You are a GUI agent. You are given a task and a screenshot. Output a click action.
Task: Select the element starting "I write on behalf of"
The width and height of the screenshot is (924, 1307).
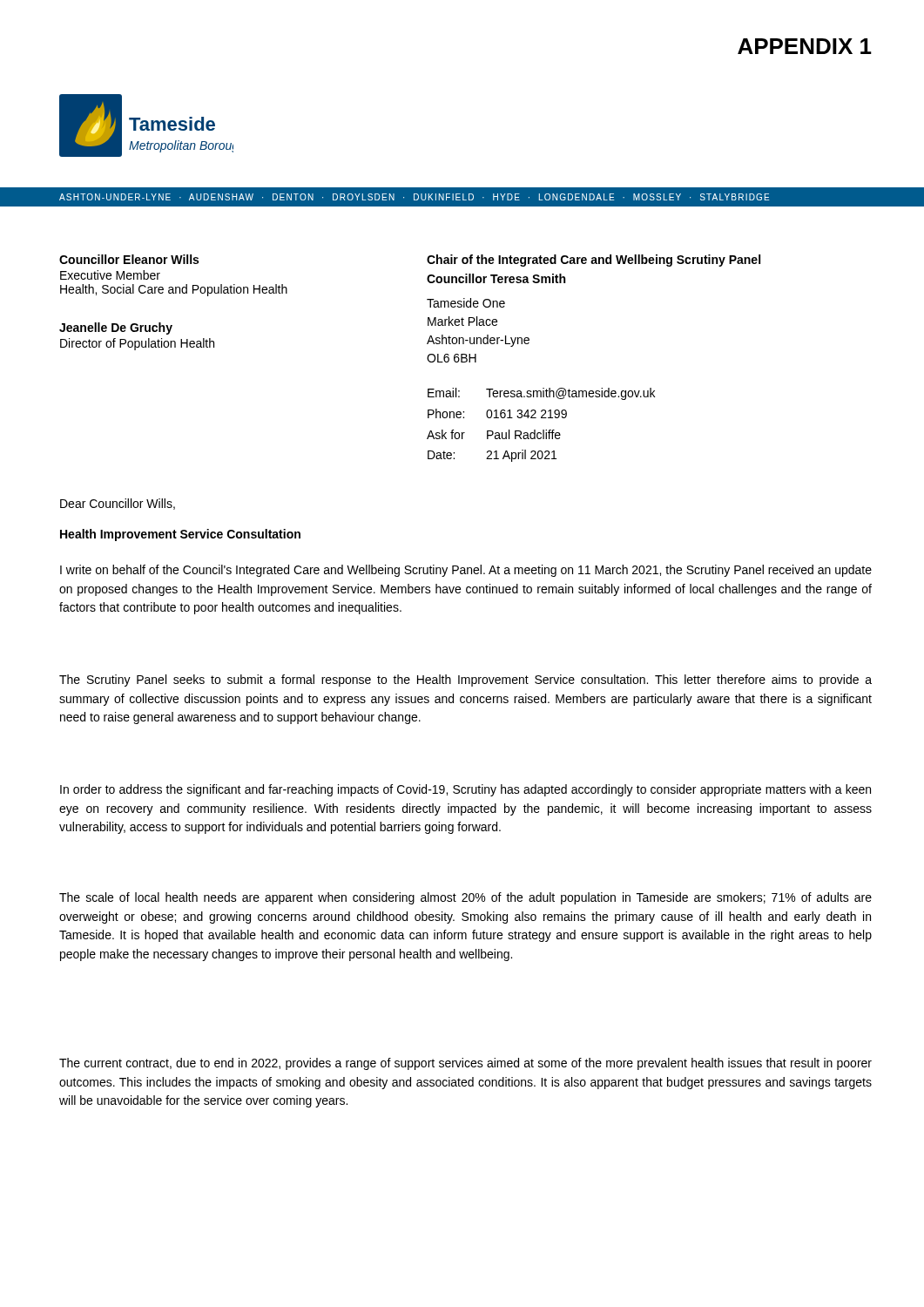pyautogui.click(x=465, y=589)
